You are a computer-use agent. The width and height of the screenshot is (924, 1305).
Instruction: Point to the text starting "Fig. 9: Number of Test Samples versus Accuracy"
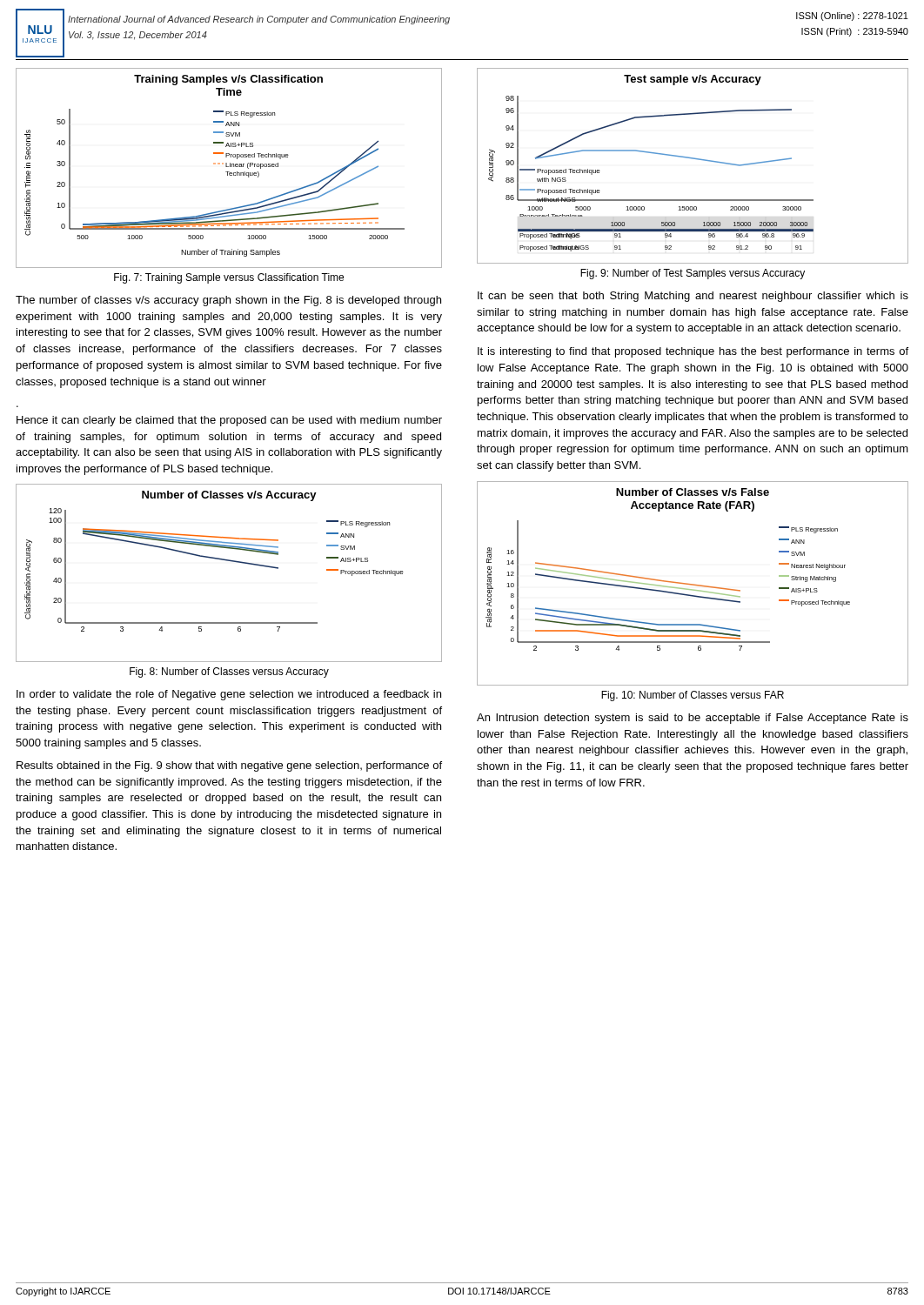click(x=693, y=273)
